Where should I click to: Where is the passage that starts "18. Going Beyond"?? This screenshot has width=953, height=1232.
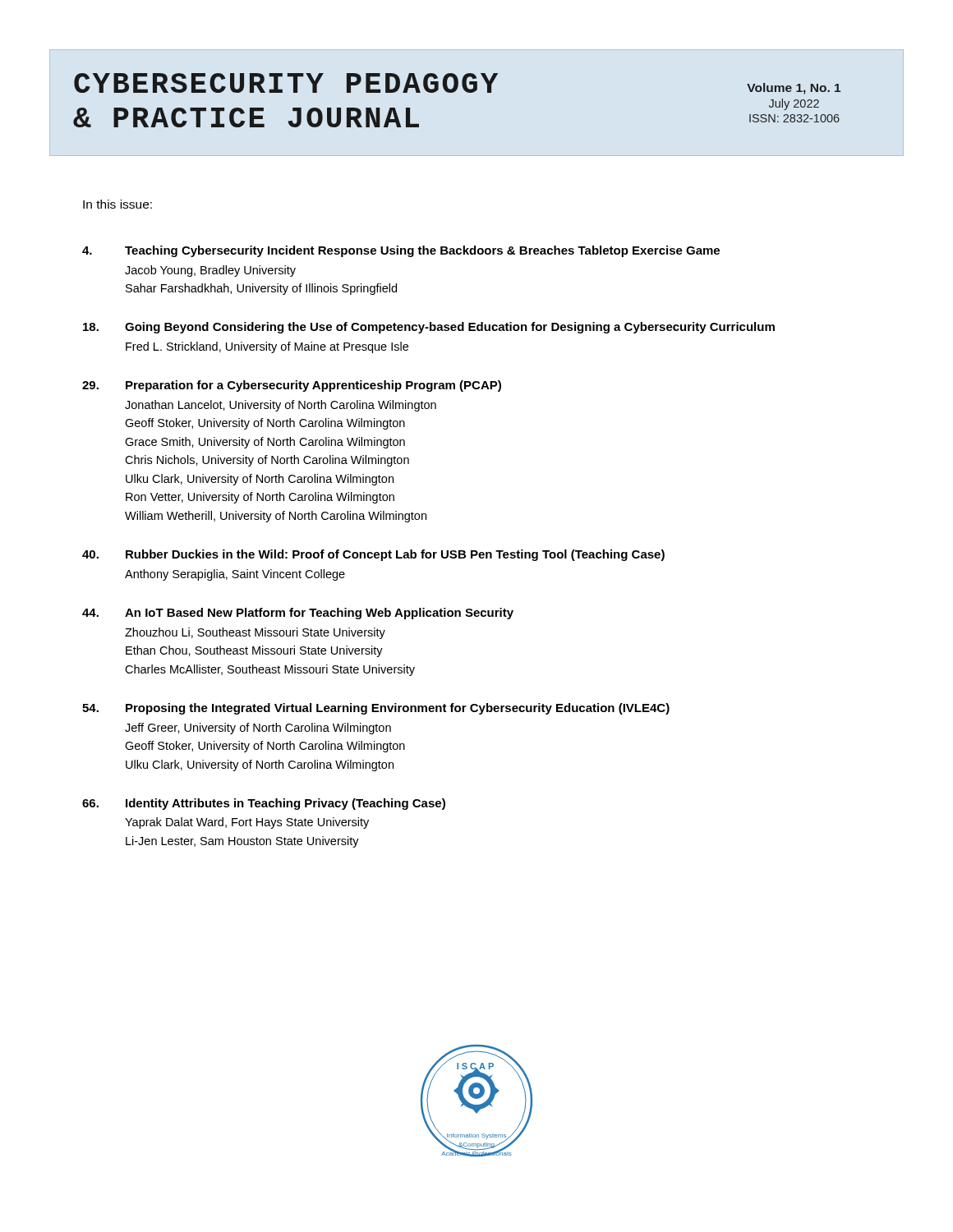pos(485,338)
